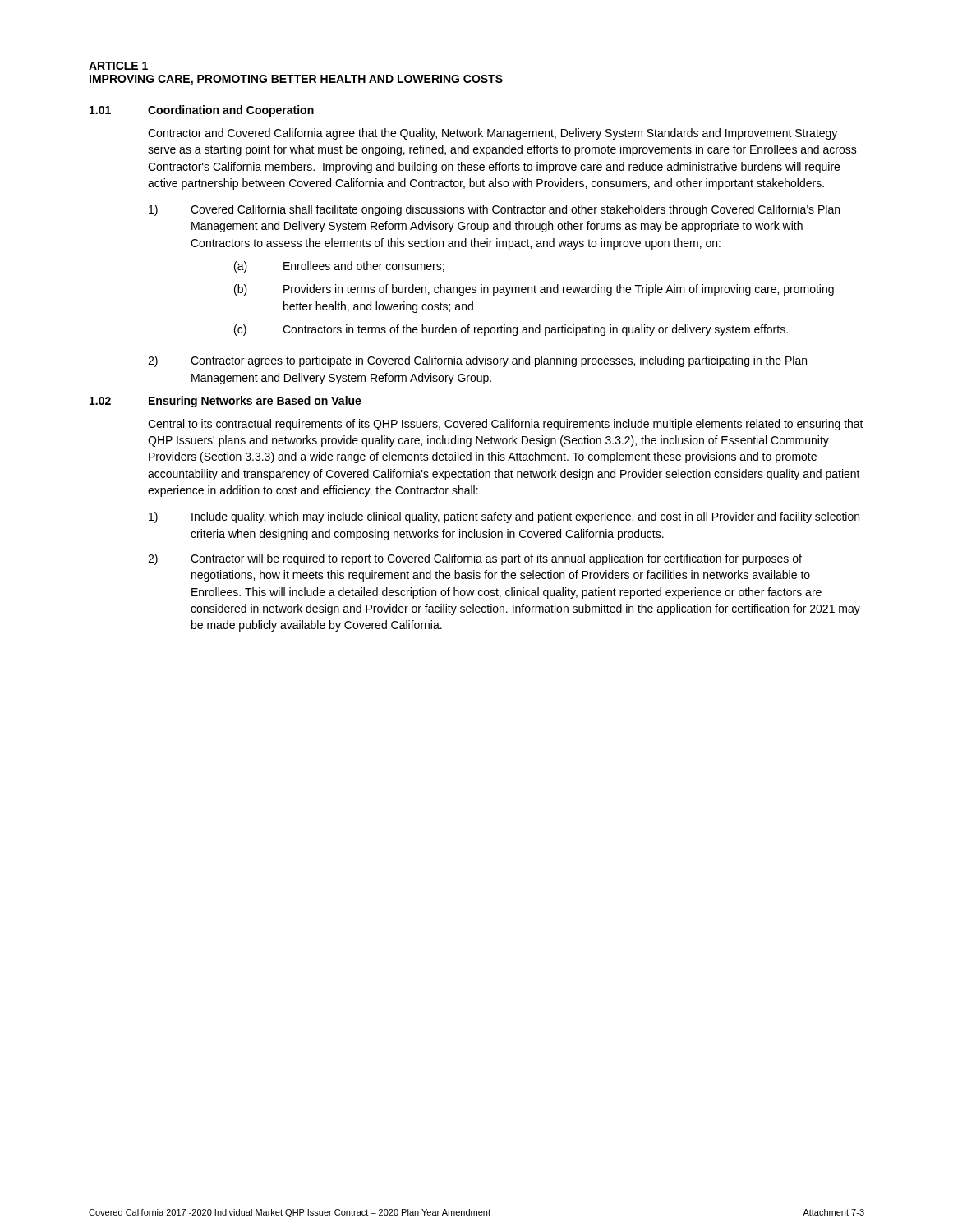
Task: Point to the block starting "(a) Enrollees and other consumers;"
Action: click(339, 267)
